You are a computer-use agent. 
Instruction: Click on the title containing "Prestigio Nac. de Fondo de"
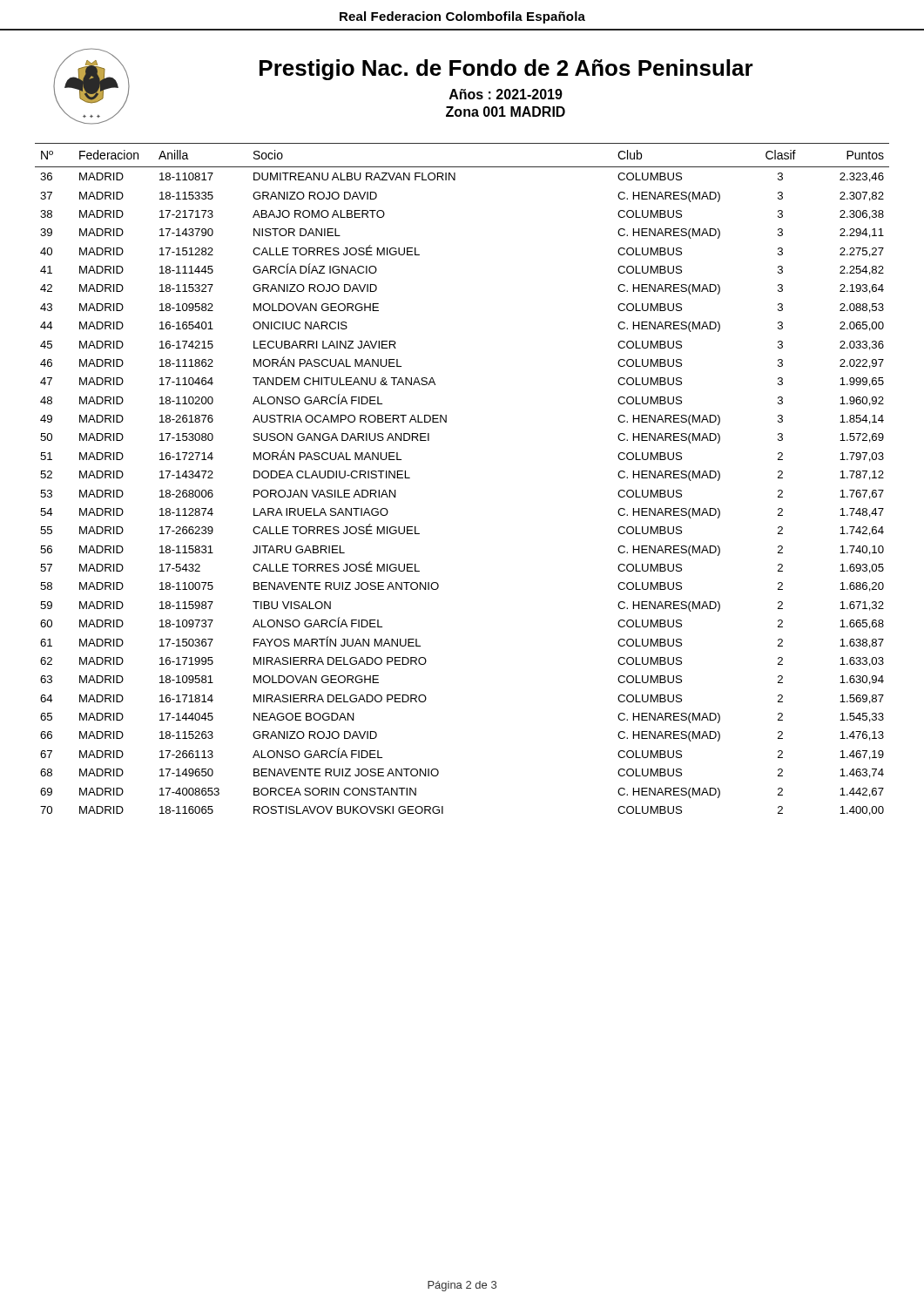pos(506,68)
